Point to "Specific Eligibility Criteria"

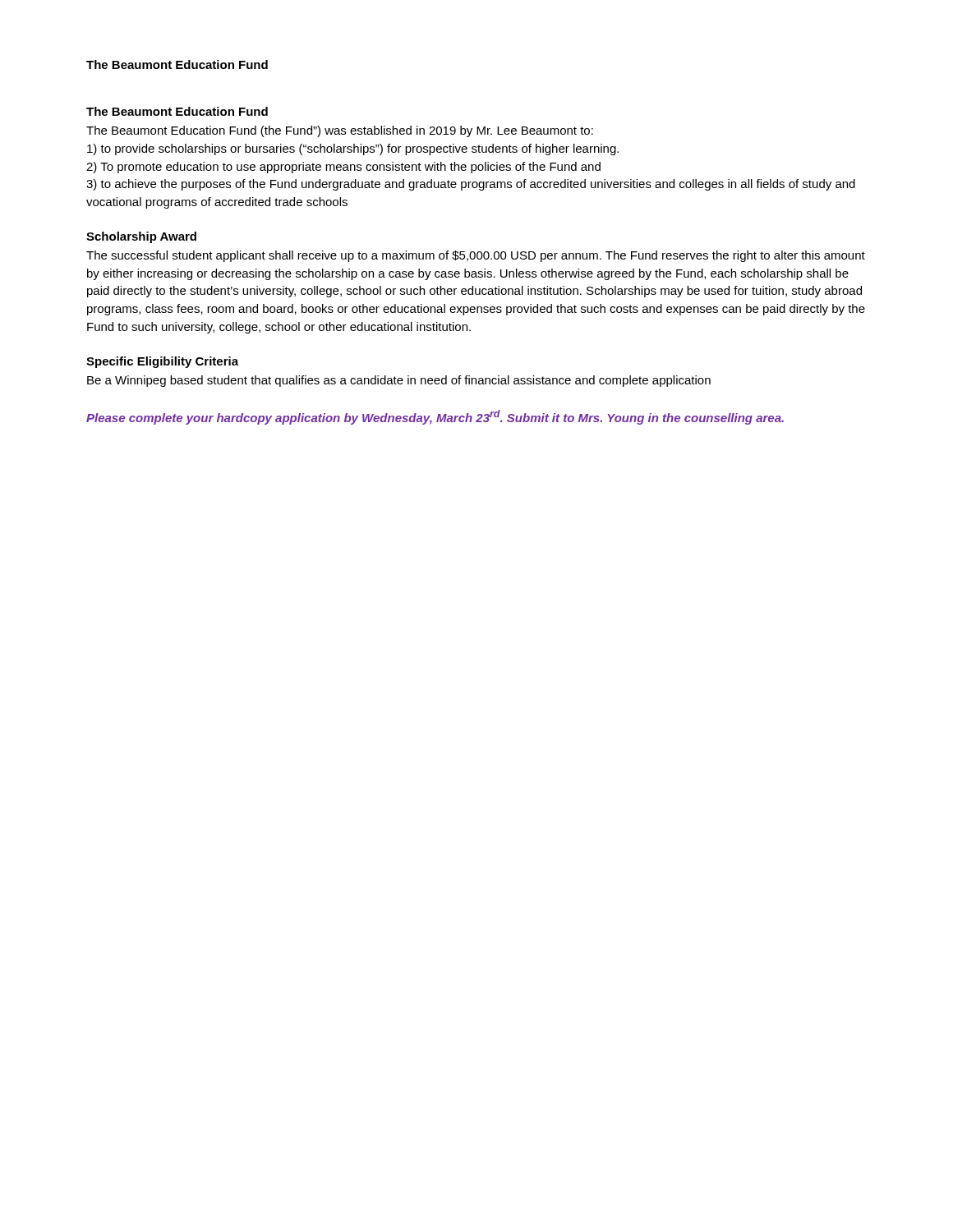pos(162,361)
